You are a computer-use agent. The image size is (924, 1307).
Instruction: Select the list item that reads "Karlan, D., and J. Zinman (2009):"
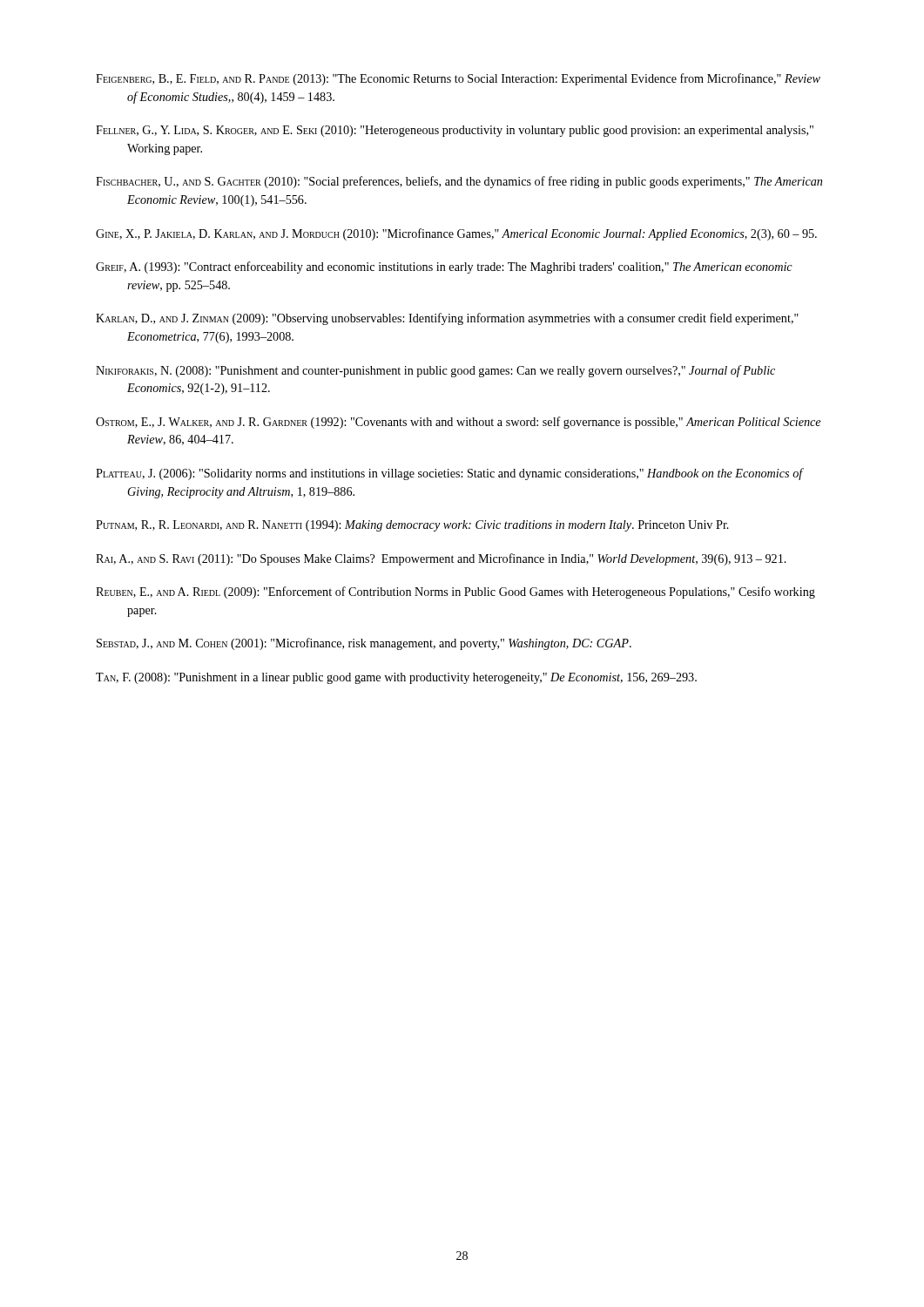point(447,327)
